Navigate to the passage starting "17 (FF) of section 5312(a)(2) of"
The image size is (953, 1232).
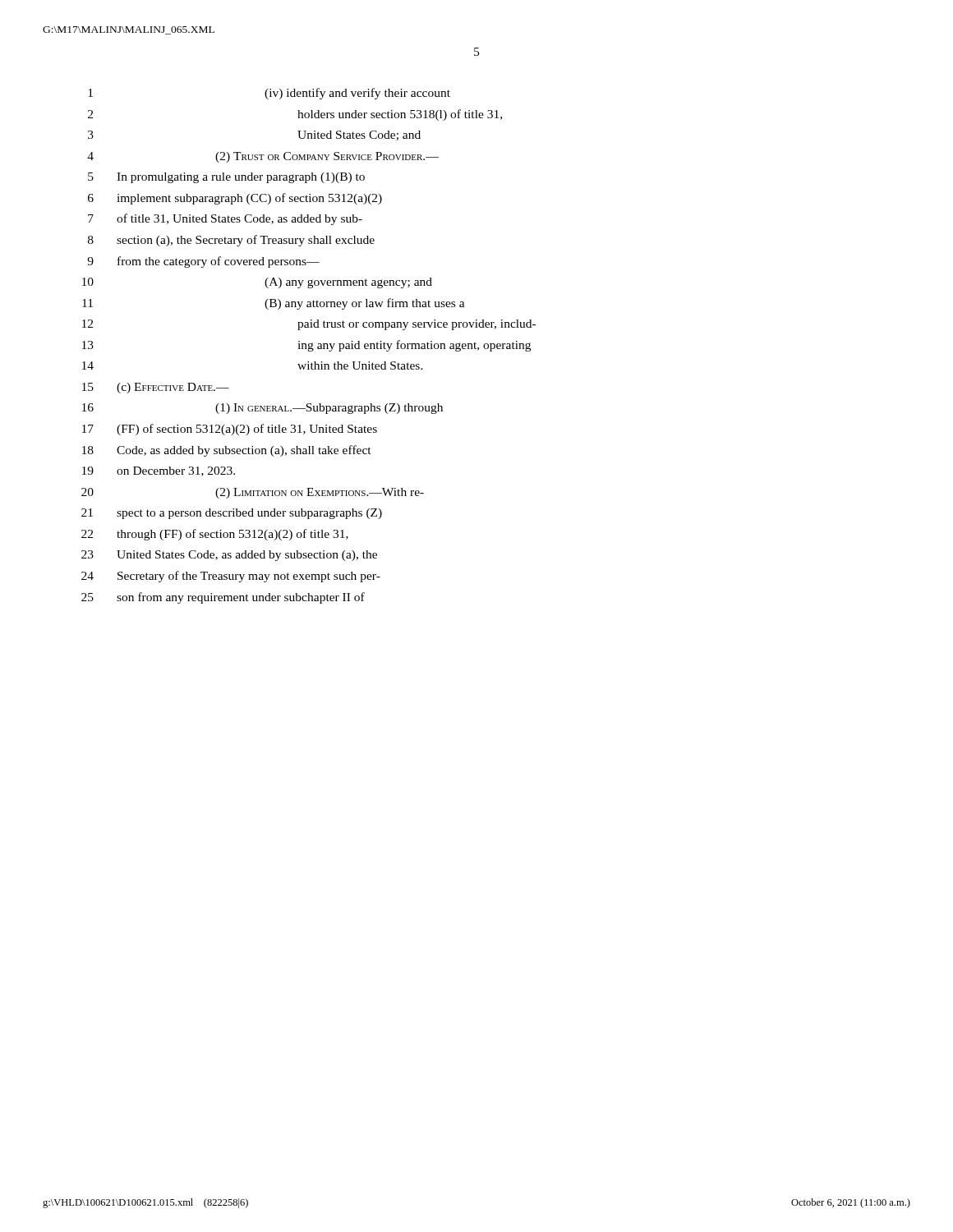(x=230, y=430)
